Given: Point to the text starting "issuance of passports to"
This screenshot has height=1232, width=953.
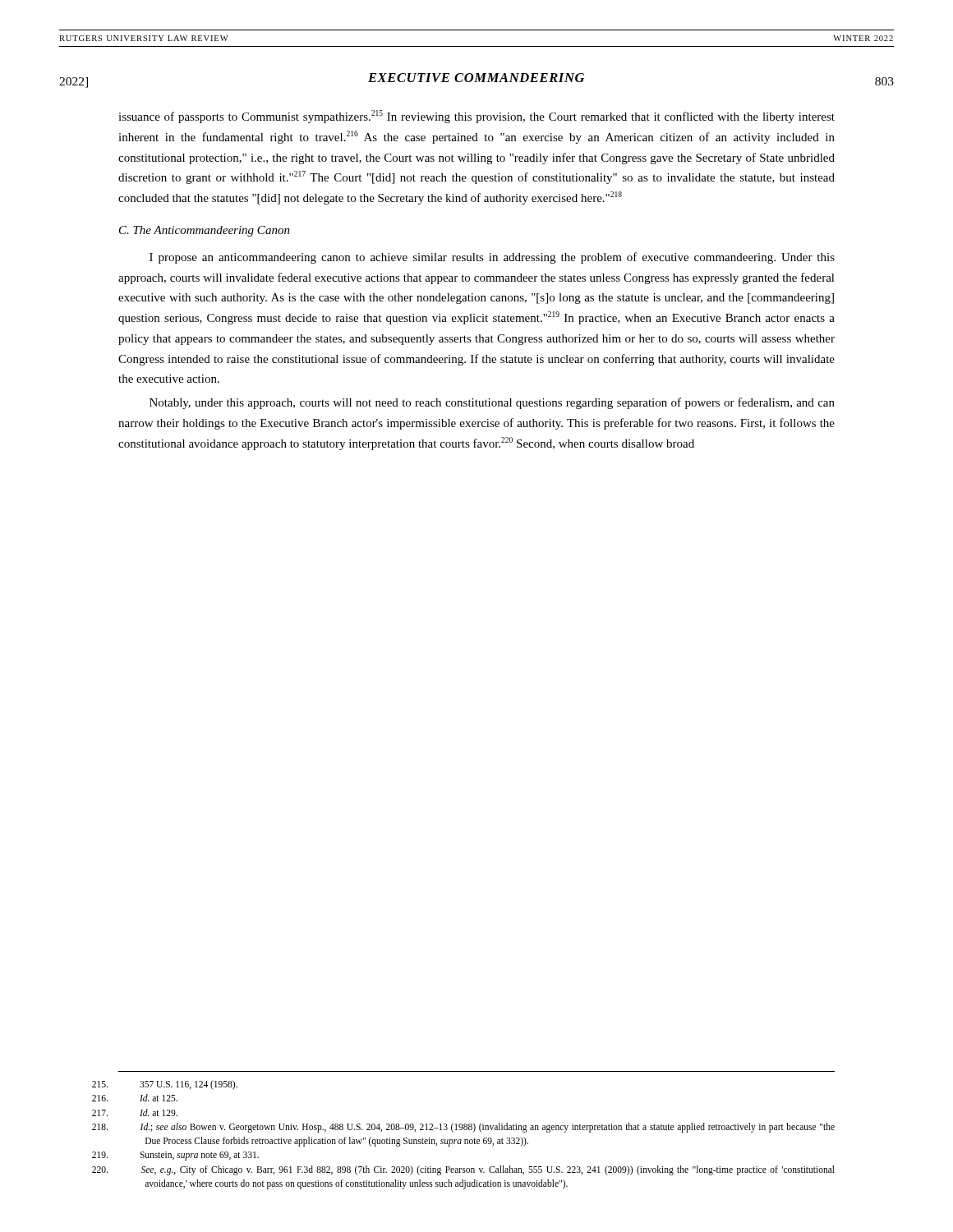Looking at the screenshot, I should pyautogui.click(x=476, y=157).
